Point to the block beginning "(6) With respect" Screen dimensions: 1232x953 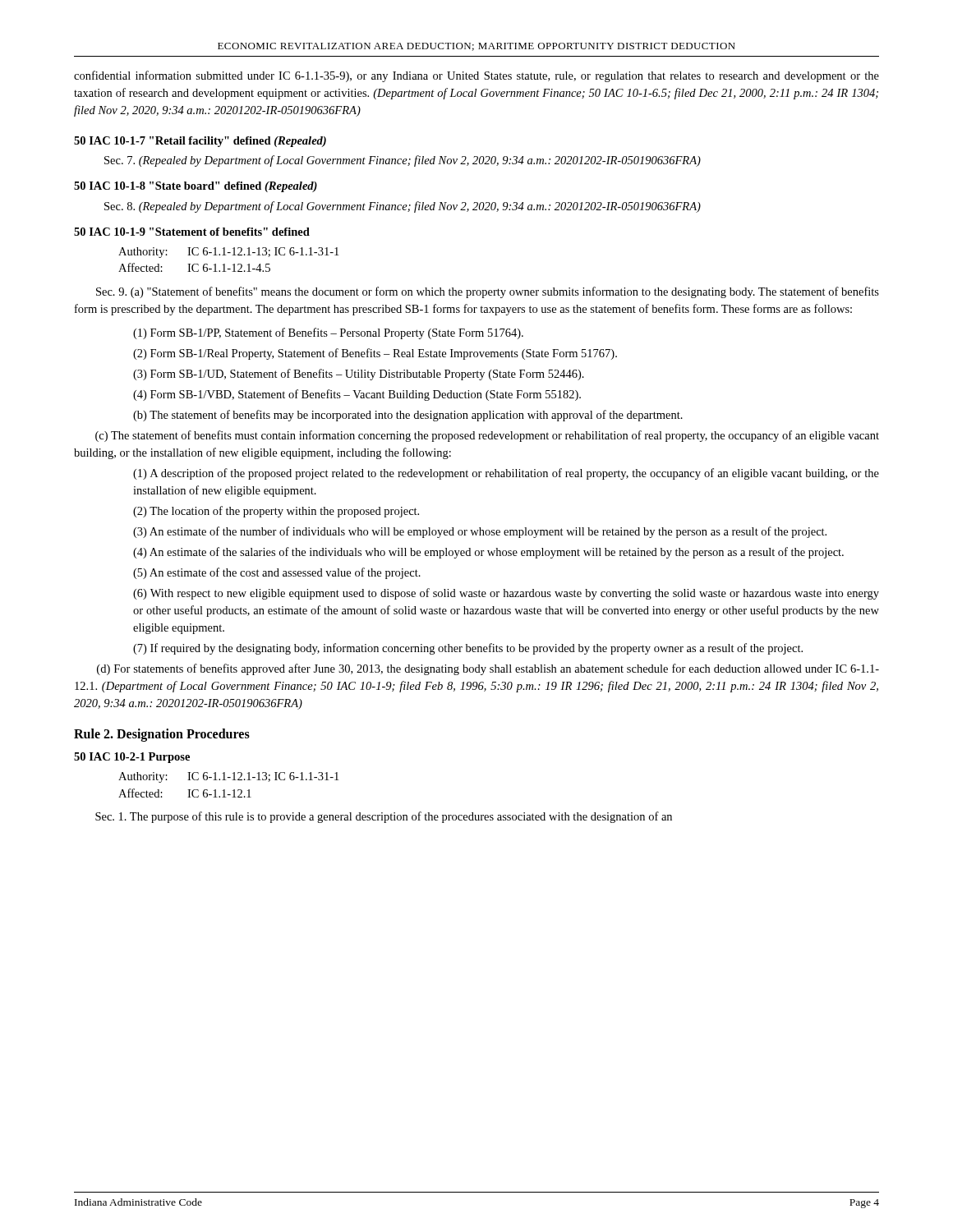pos(506,610)
